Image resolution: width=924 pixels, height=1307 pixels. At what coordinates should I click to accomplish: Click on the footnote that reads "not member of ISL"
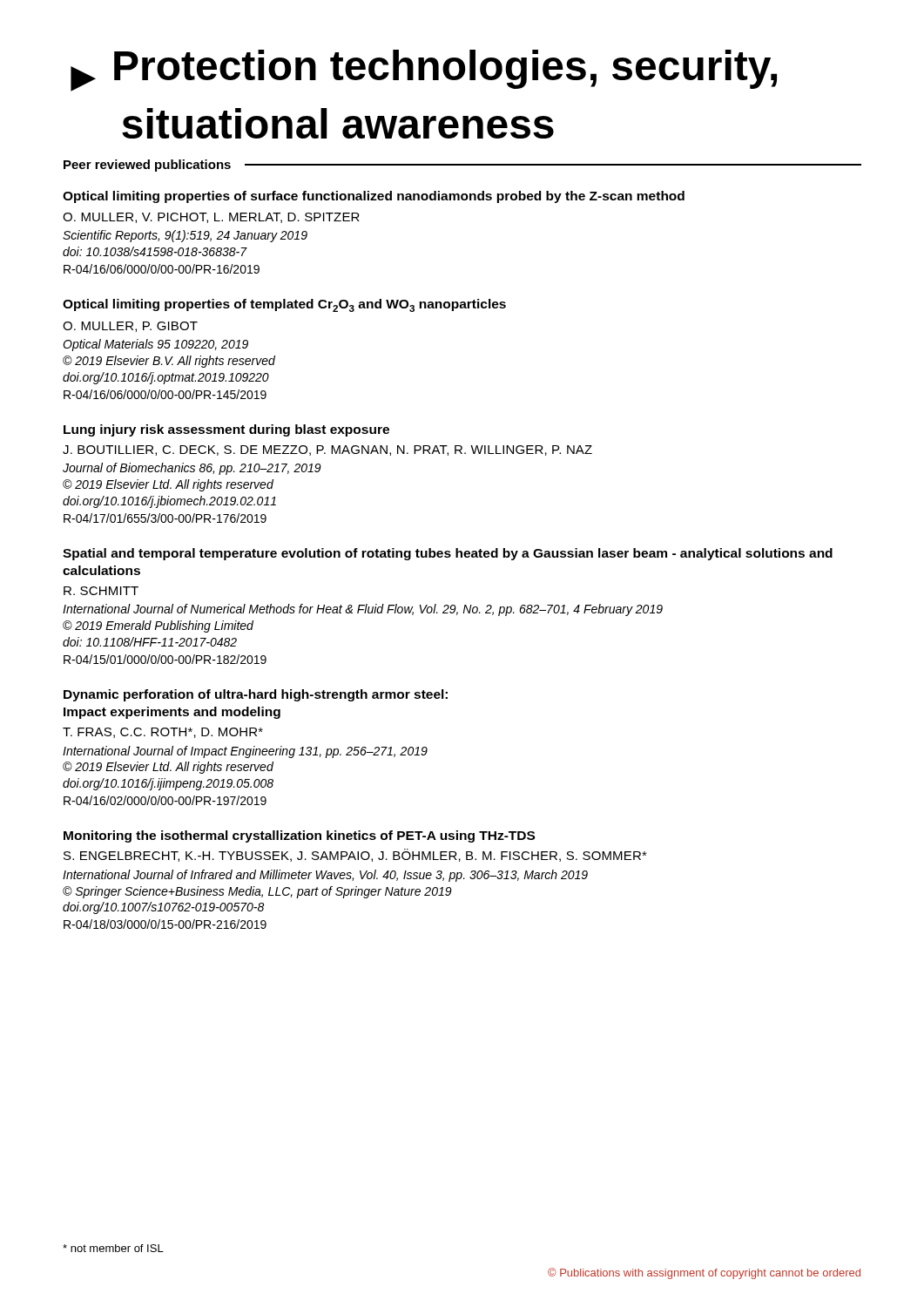[113, 1248]
